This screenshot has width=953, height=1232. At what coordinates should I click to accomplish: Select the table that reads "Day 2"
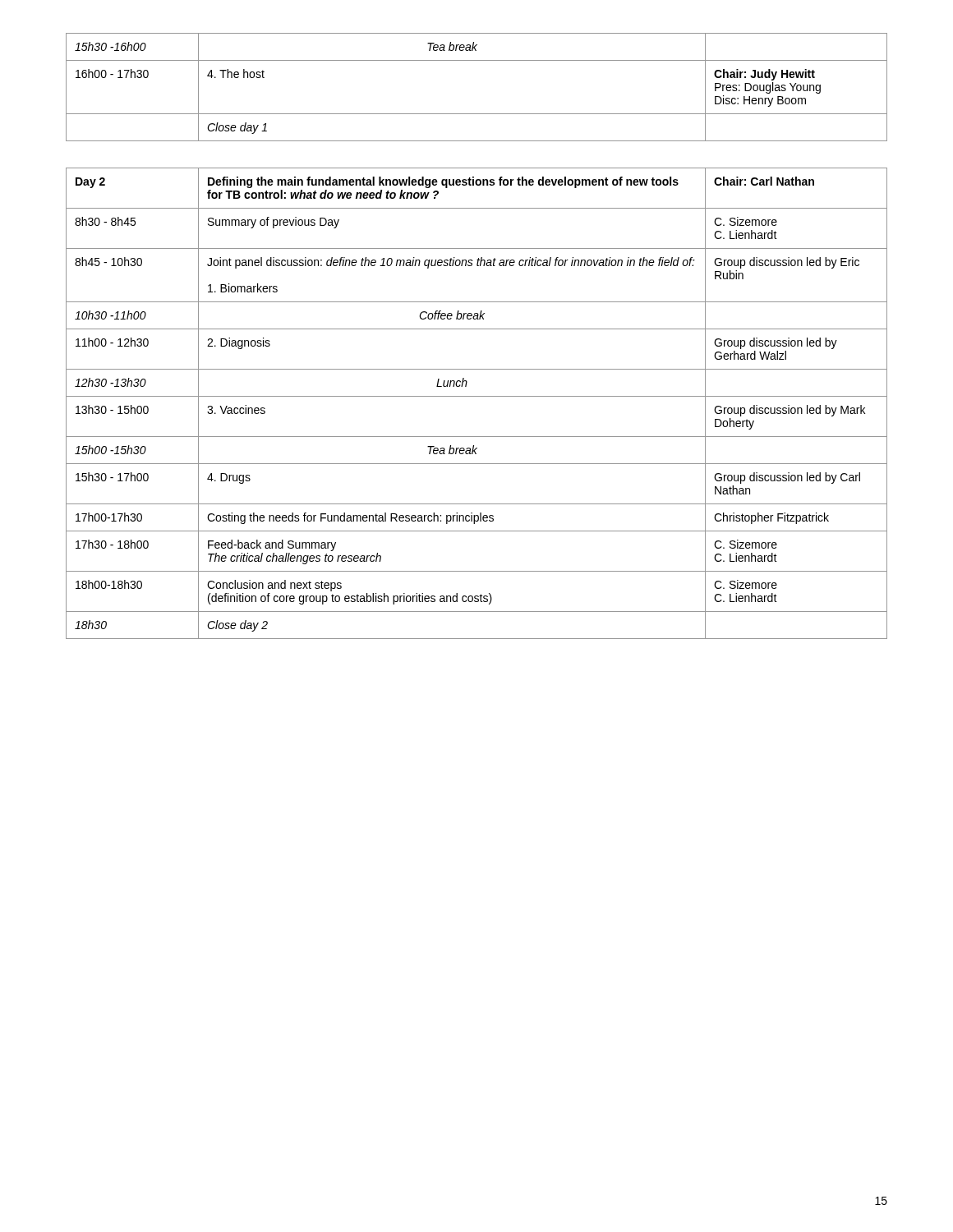pyautogui.click(x=476, y=403)
